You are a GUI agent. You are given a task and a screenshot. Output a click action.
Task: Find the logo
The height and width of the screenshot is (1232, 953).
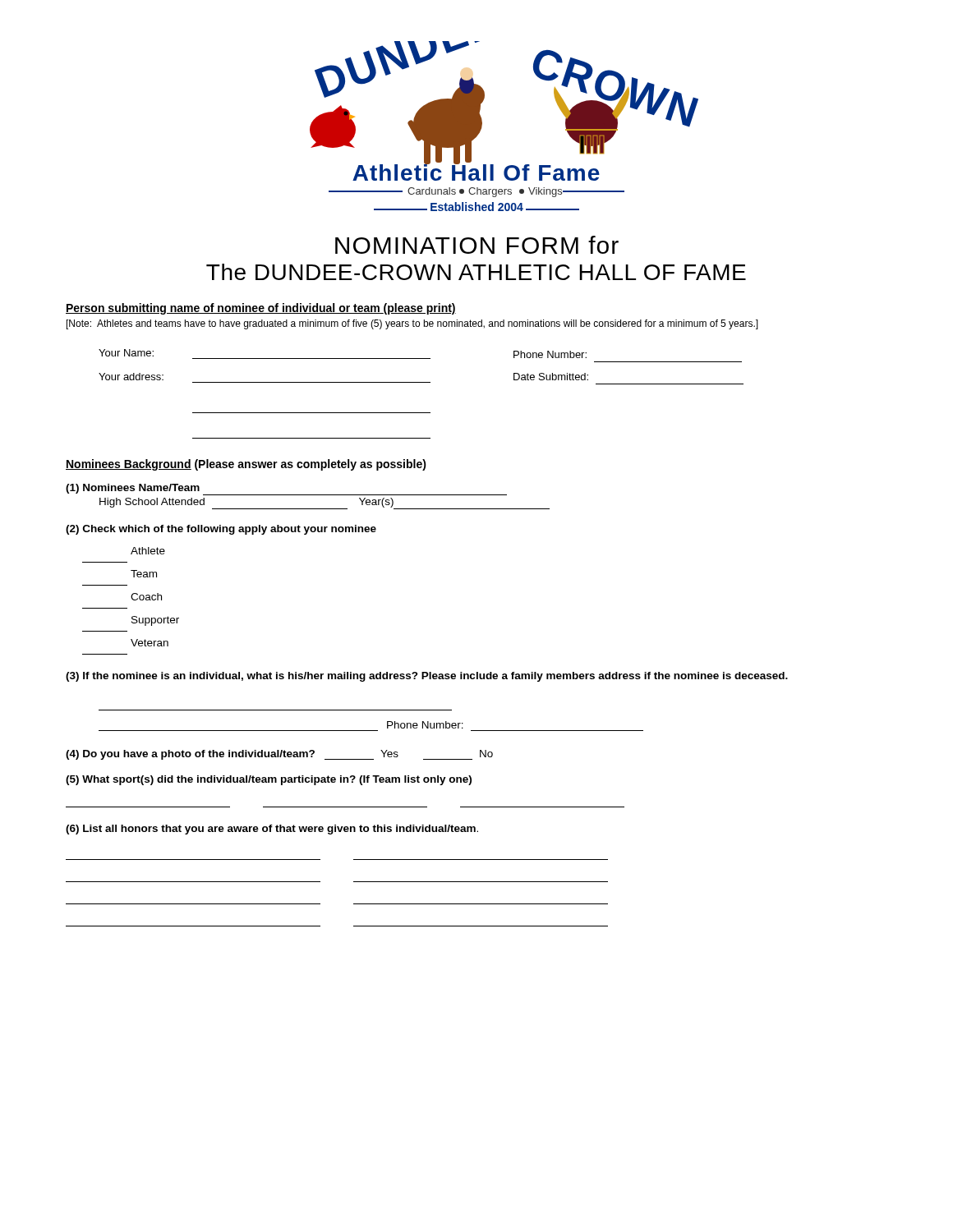[x=476, y=129]
